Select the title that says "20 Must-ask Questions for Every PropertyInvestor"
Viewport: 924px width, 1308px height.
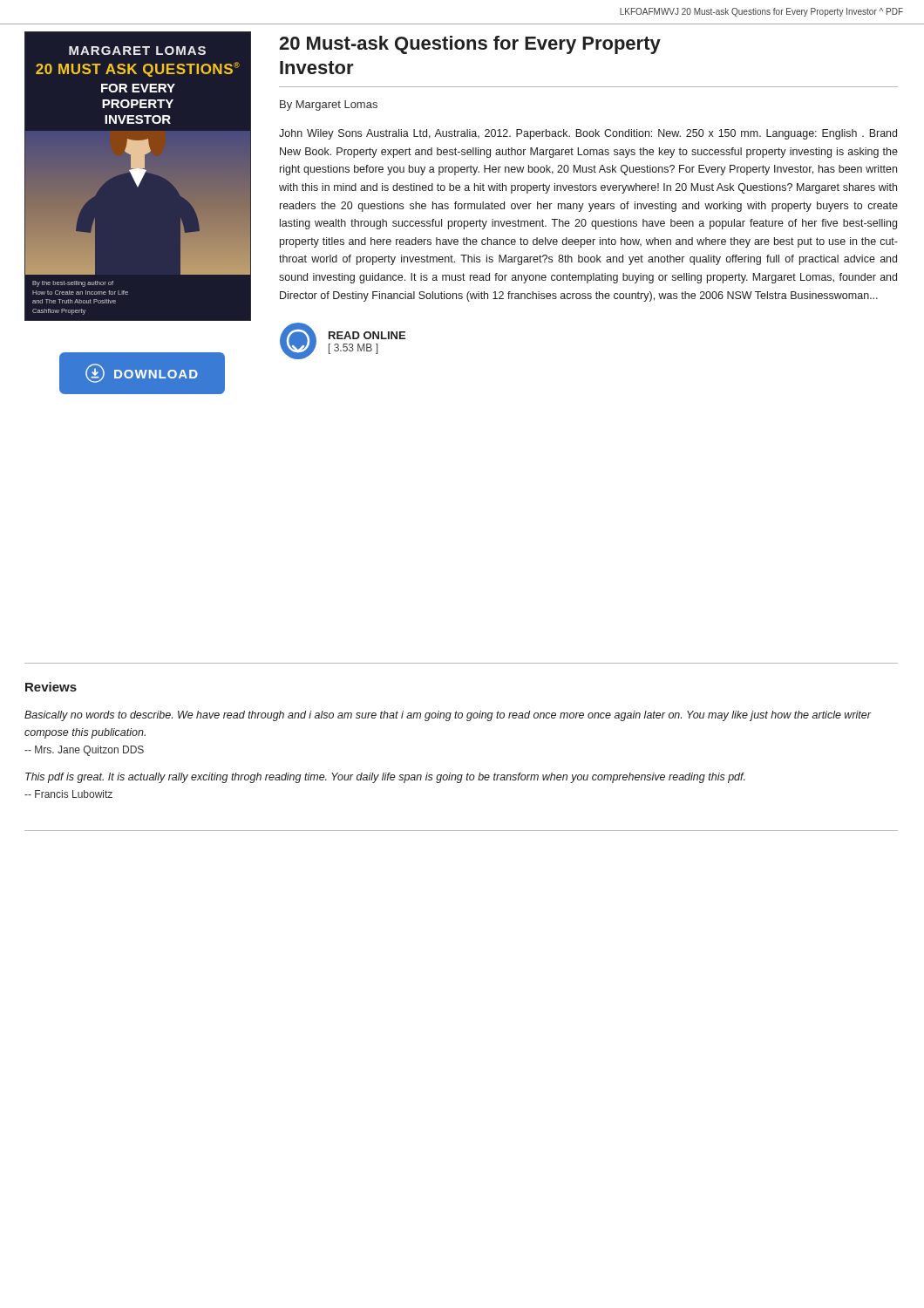tap(588, 55)
